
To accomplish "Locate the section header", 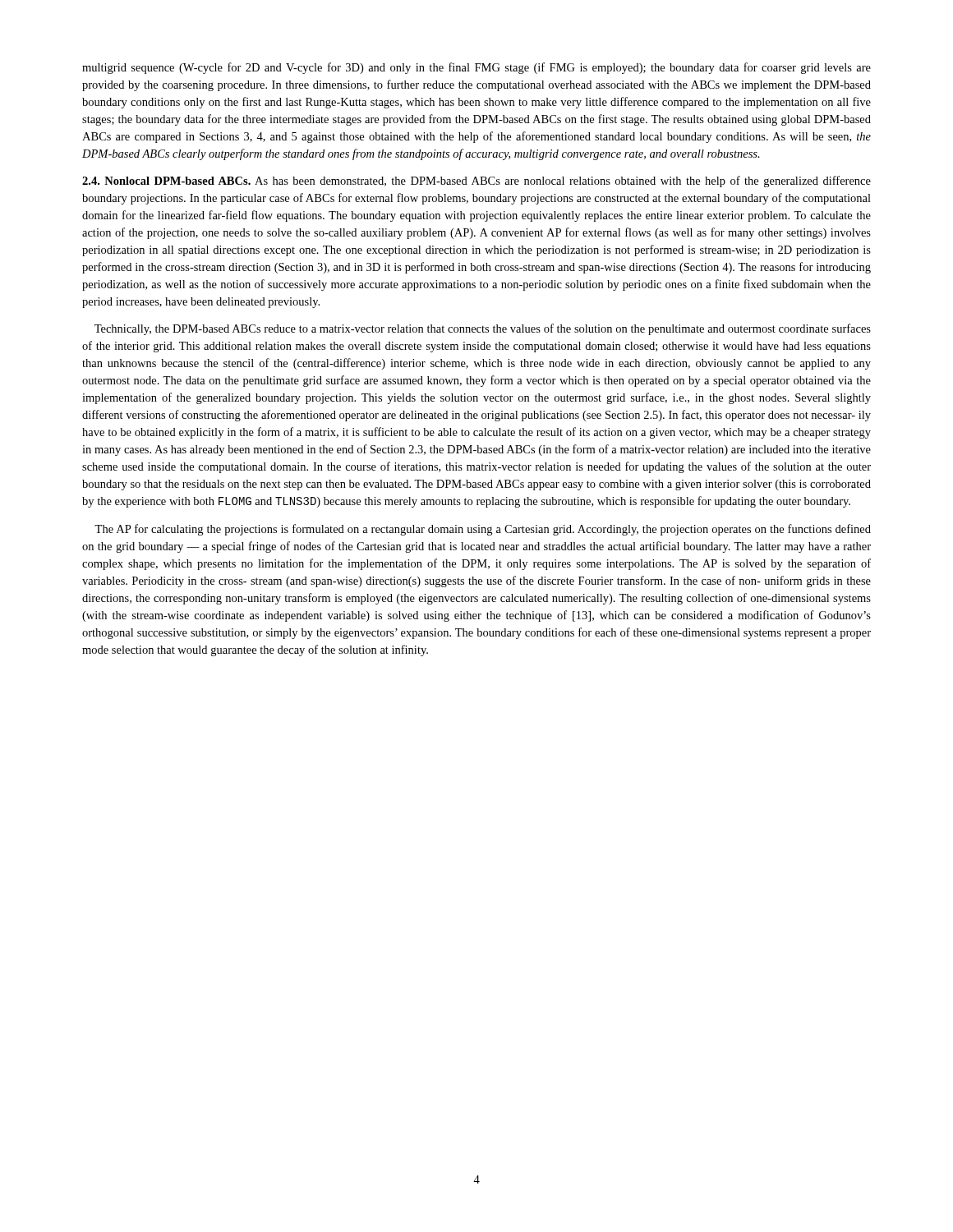I will 476,242.
